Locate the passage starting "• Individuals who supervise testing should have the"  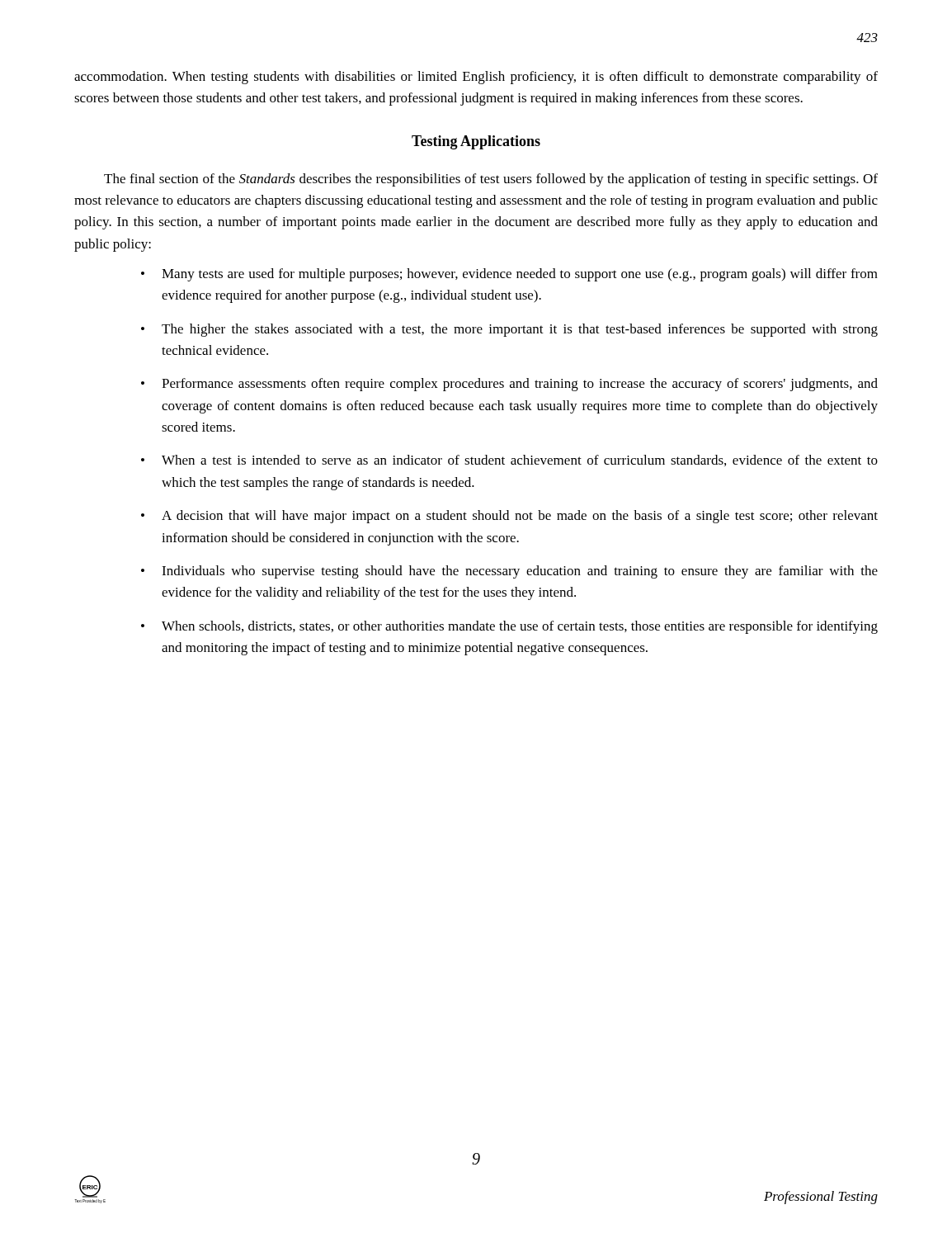509,582
